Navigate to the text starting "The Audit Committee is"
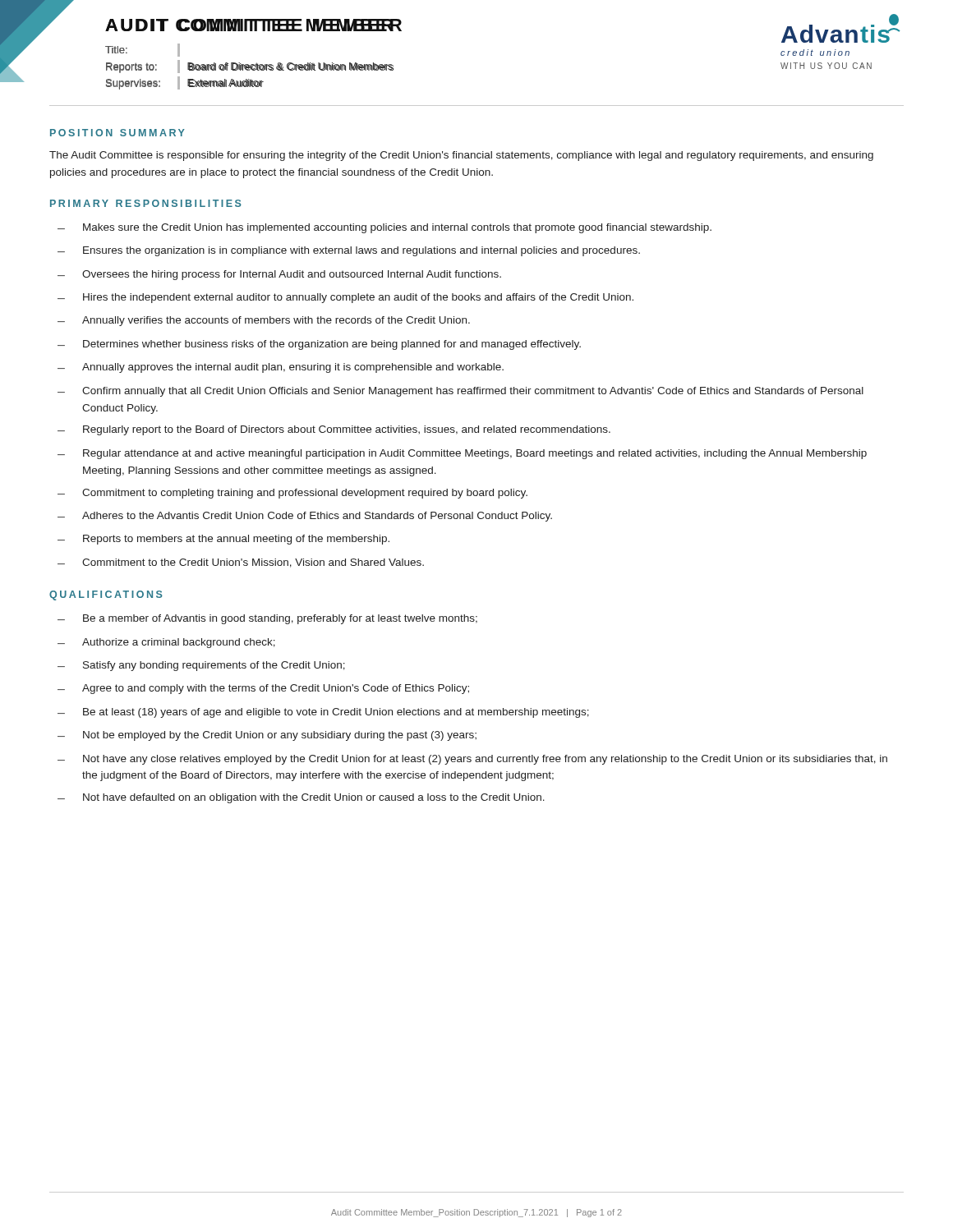This screenshot has width=953, height=1232. pyautogui.click(x=462, y=163)
